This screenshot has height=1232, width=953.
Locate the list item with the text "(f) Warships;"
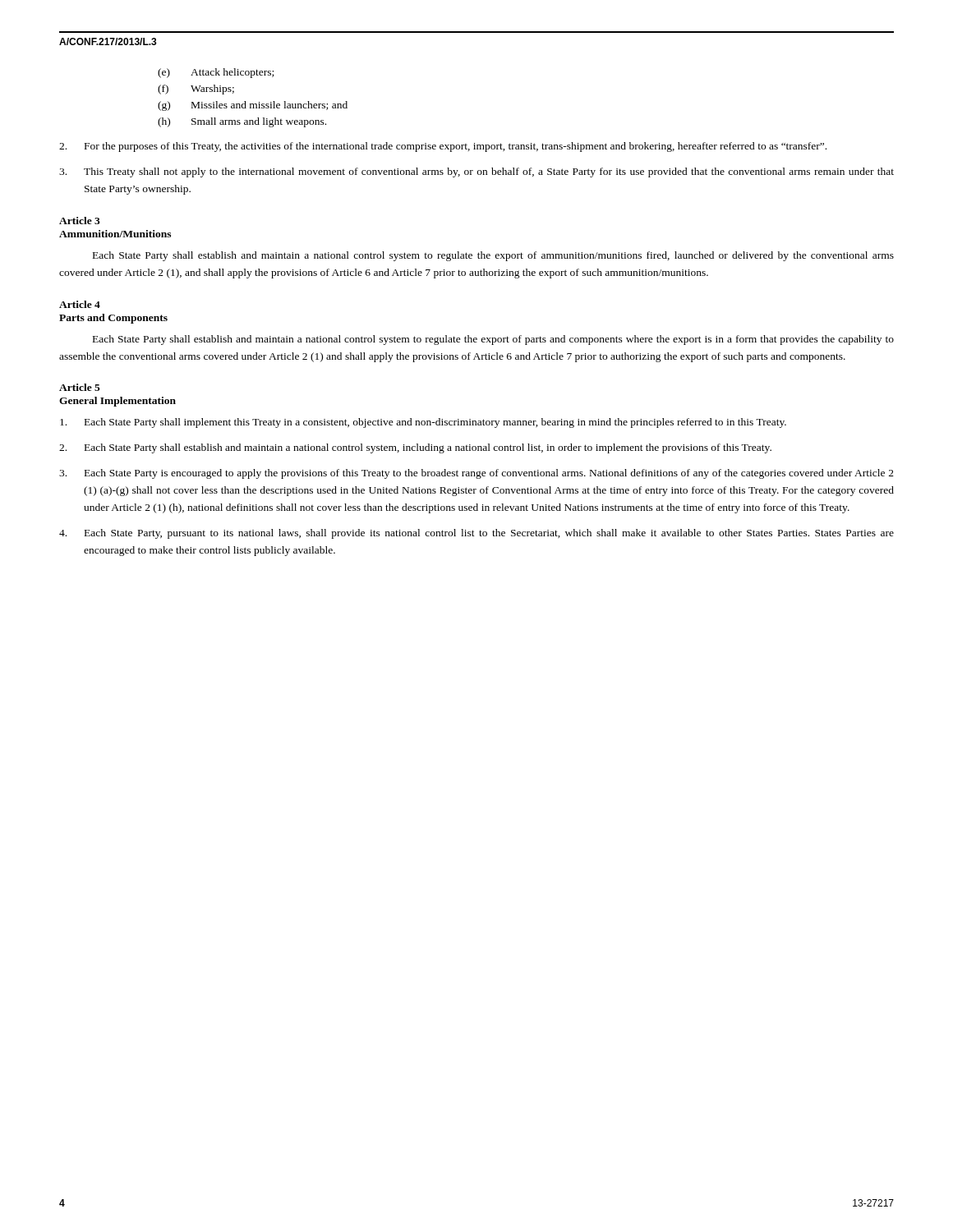click(196, 90)
